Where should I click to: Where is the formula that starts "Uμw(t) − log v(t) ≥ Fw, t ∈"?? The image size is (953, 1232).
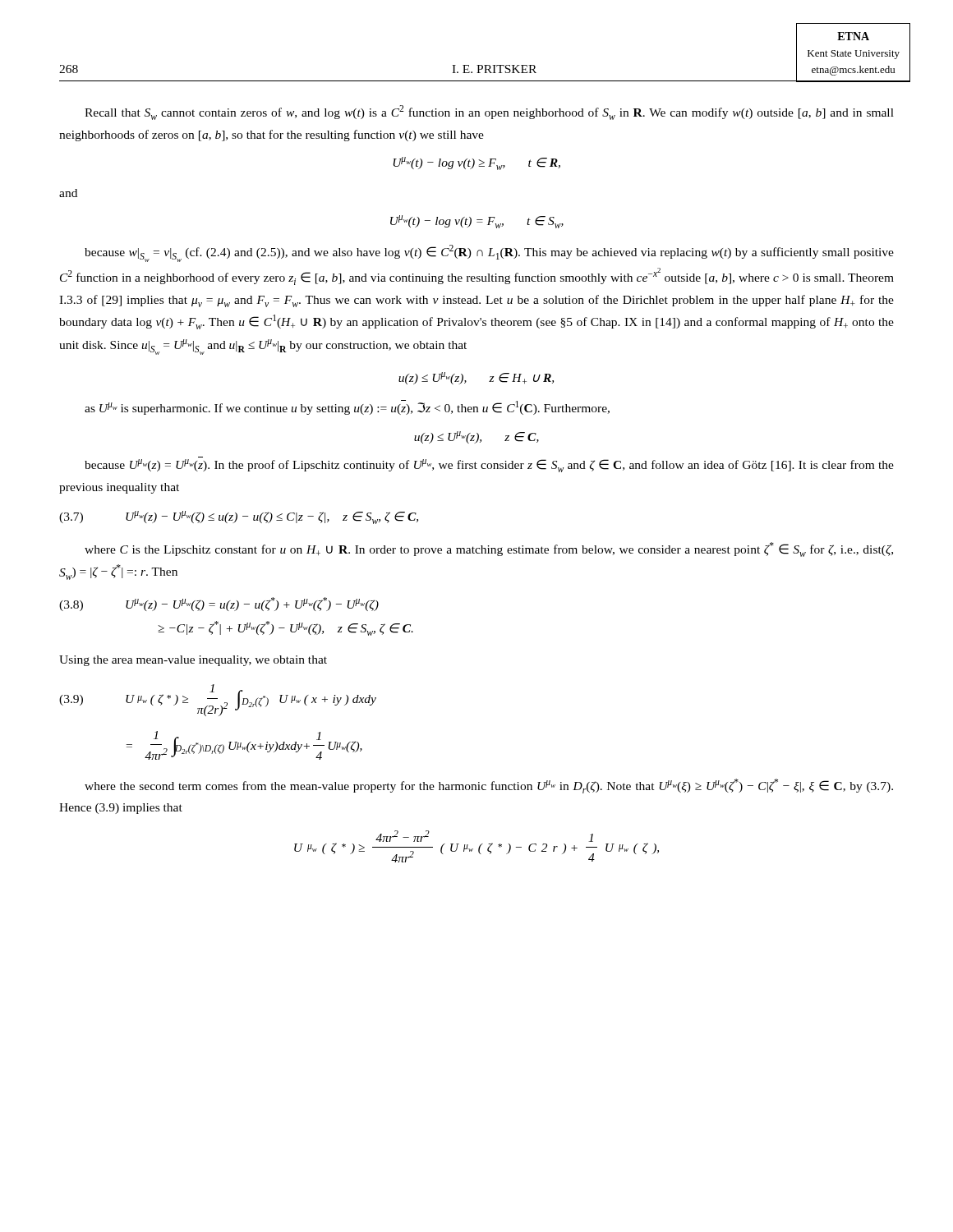(476, 163)
